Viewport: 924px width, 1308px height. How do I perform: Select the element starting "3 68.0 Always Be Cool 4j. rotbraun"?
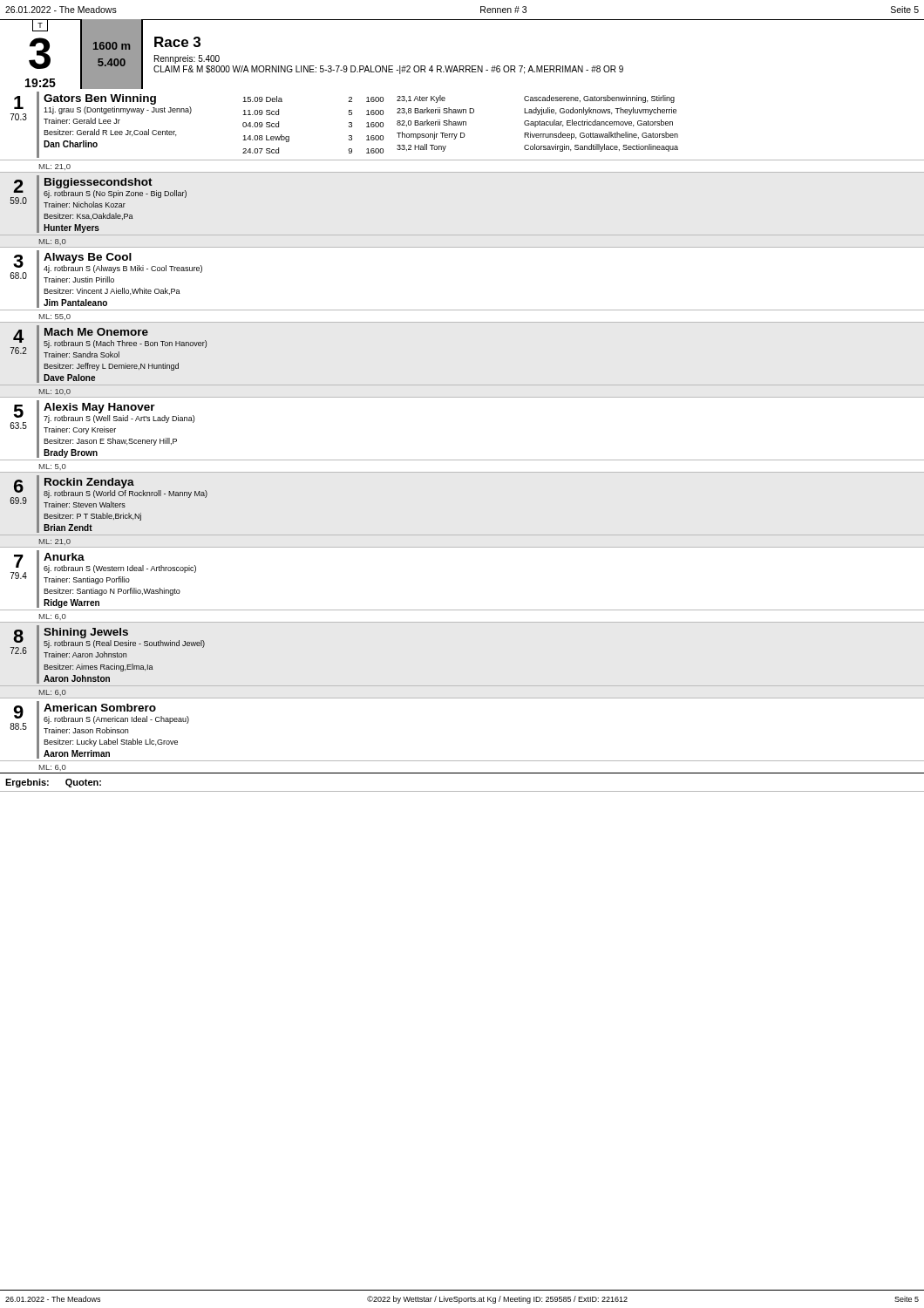[121, 279]
